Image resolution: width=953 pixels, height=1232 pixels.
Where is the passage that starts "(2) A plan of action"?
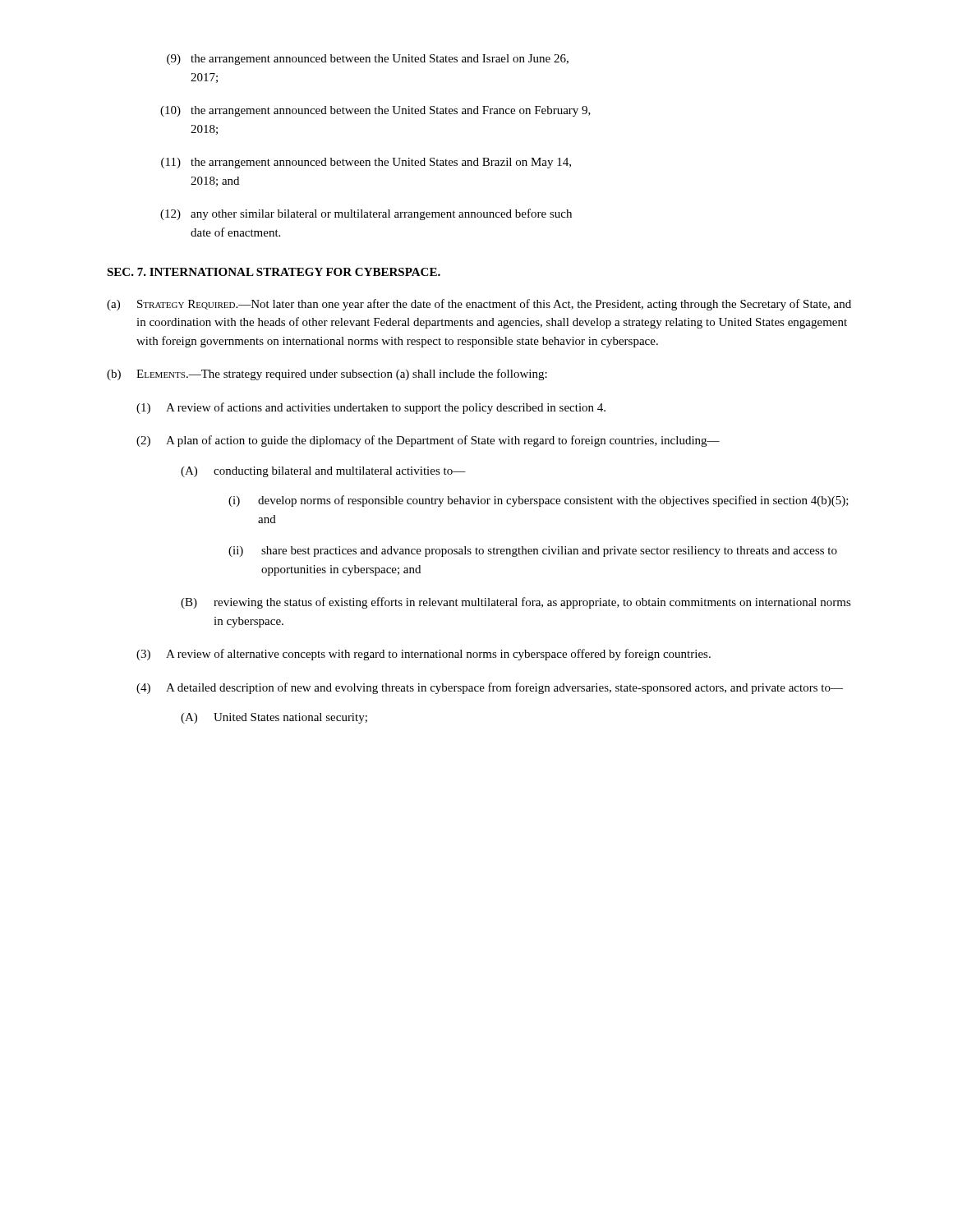428,440
